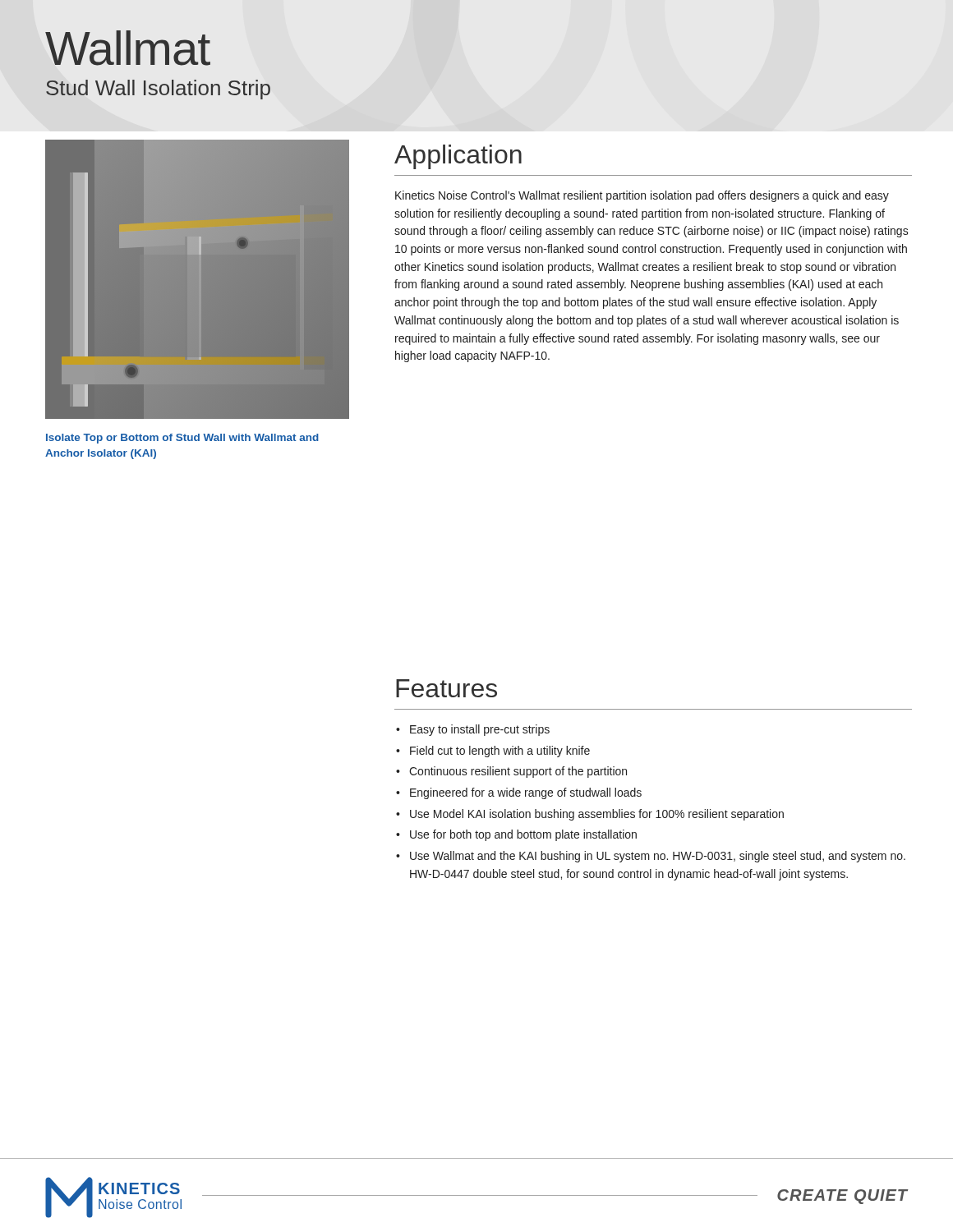953x1232 pixels.
Task: Find the block starting "Field cut to length with a"
Action: pyautogui.click(x=500, y=750)
